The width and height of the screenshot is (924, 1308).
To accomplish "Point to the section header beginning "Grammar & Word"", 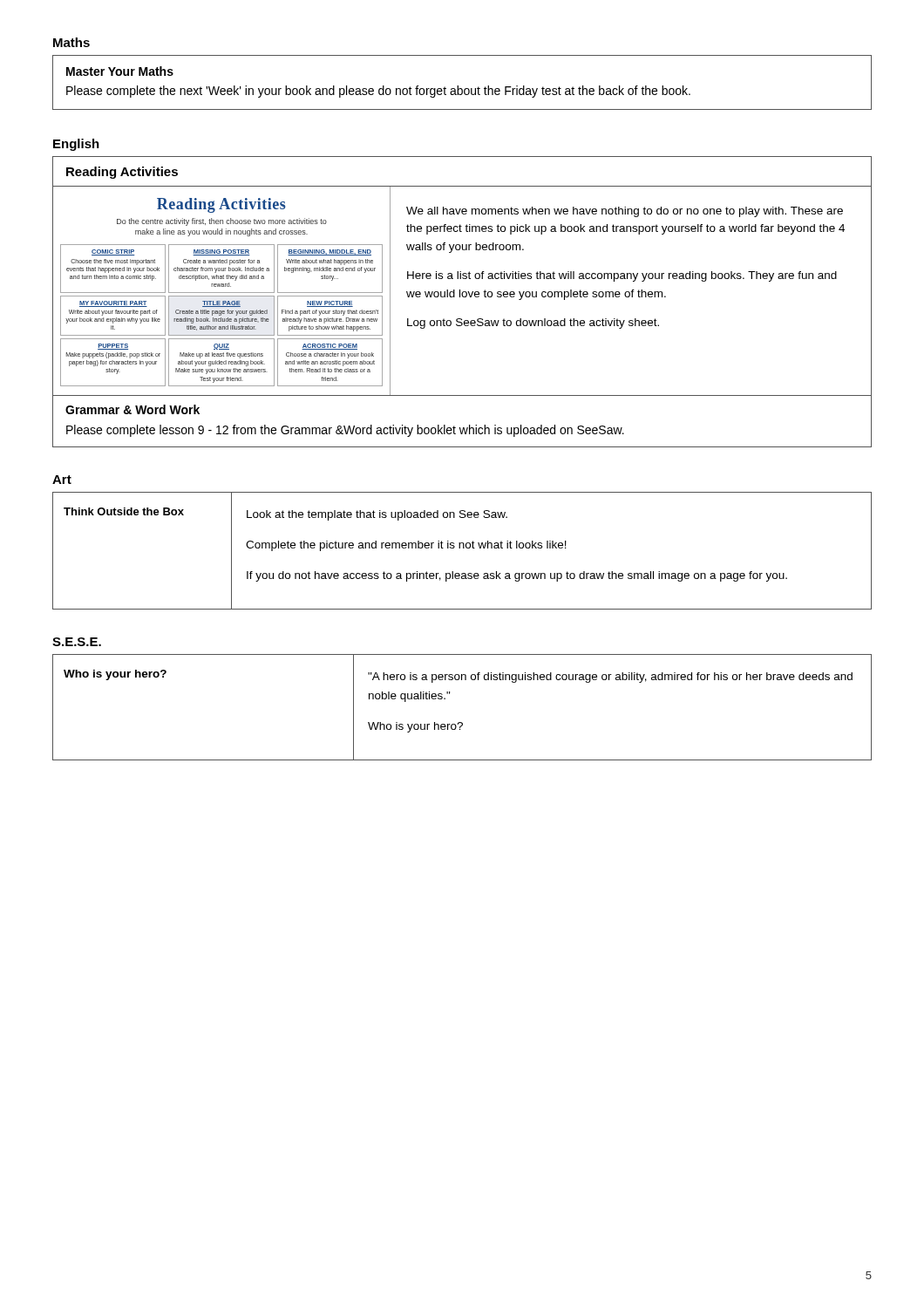I will (x=133, y=410).
